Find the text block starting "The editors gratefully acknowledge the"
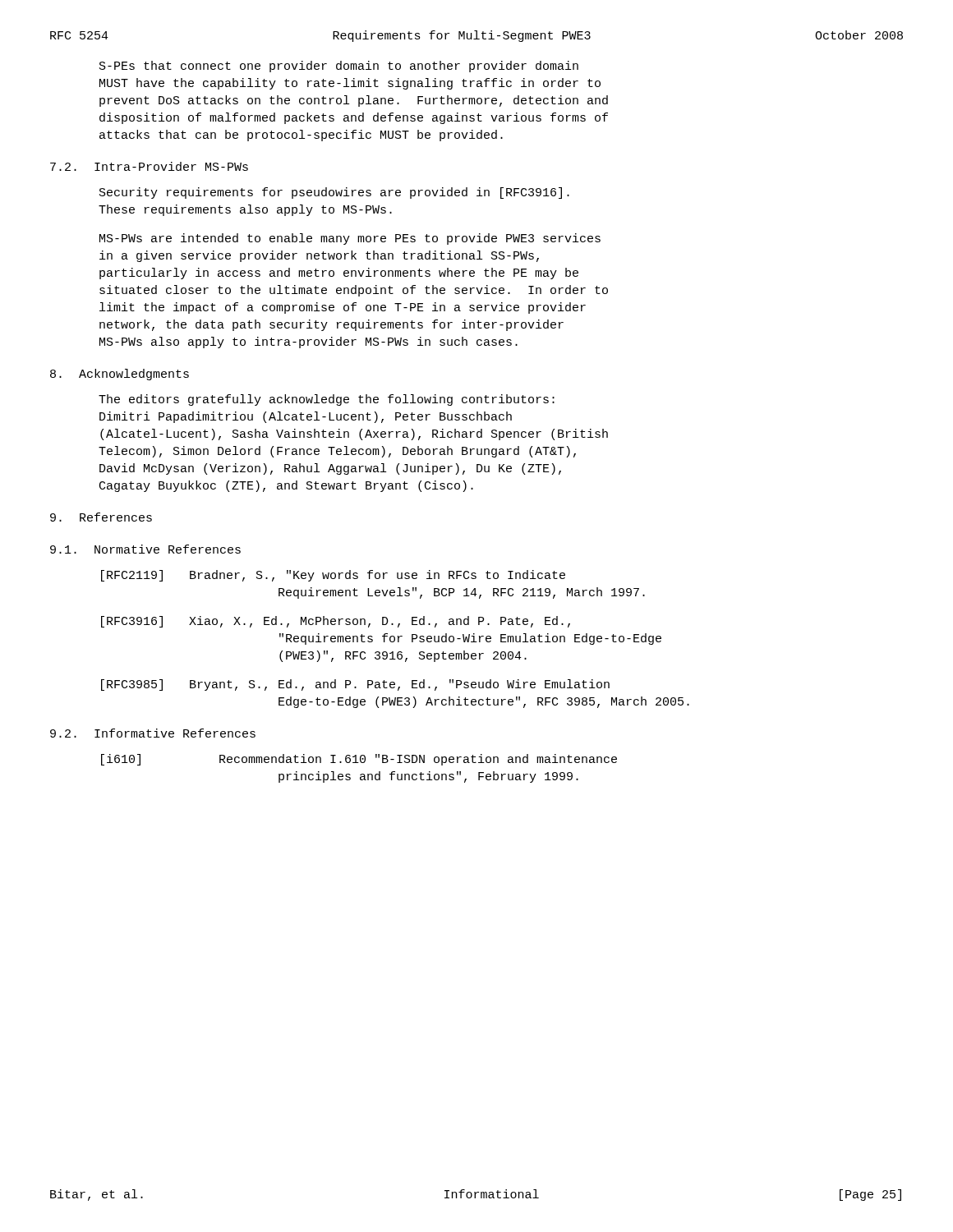953x1232 pixels. tap(354, 444)
